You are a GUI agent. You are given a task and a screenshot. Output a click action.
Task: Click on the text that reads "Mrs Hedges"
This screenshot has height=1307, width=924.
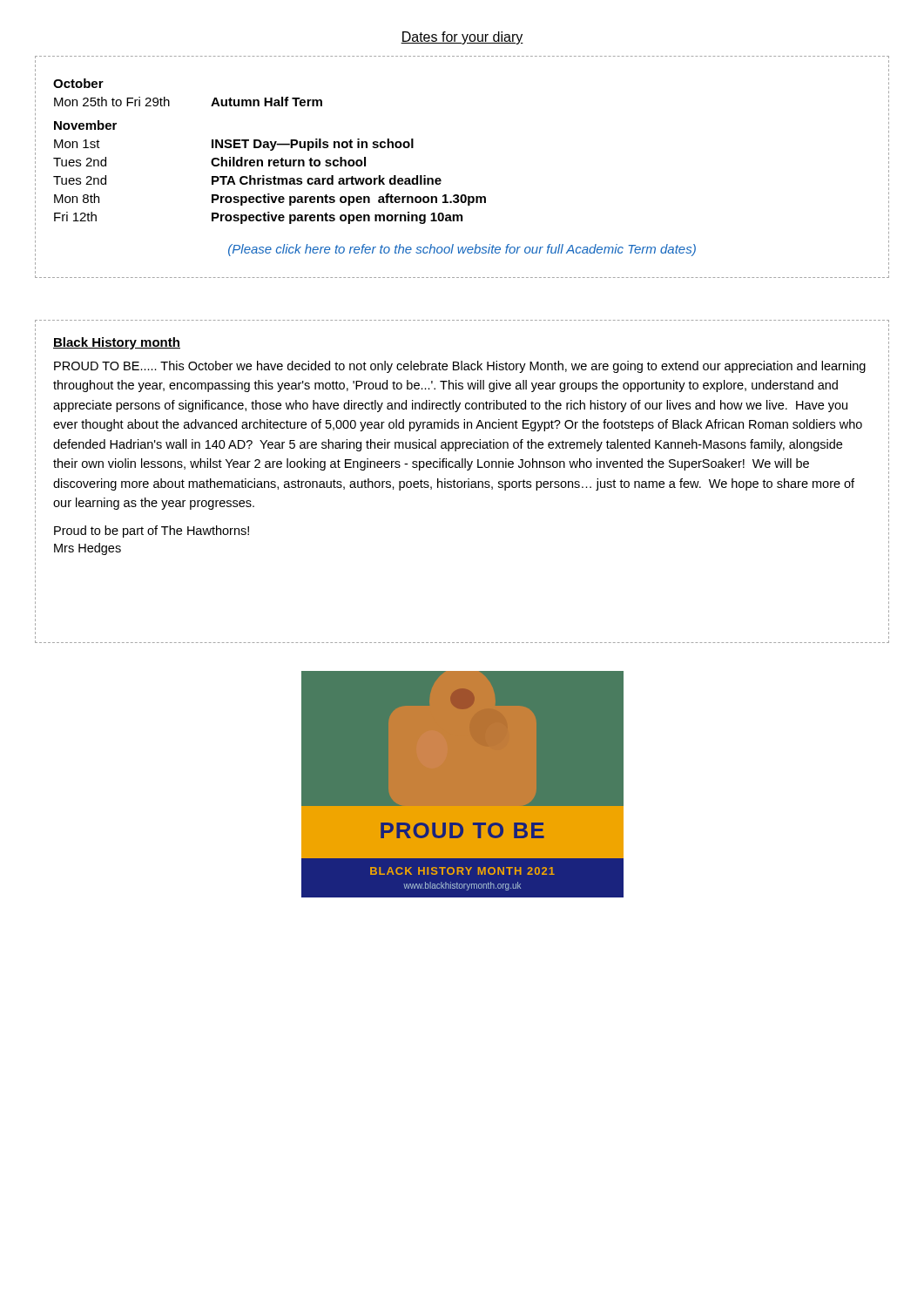pos(87,548)
